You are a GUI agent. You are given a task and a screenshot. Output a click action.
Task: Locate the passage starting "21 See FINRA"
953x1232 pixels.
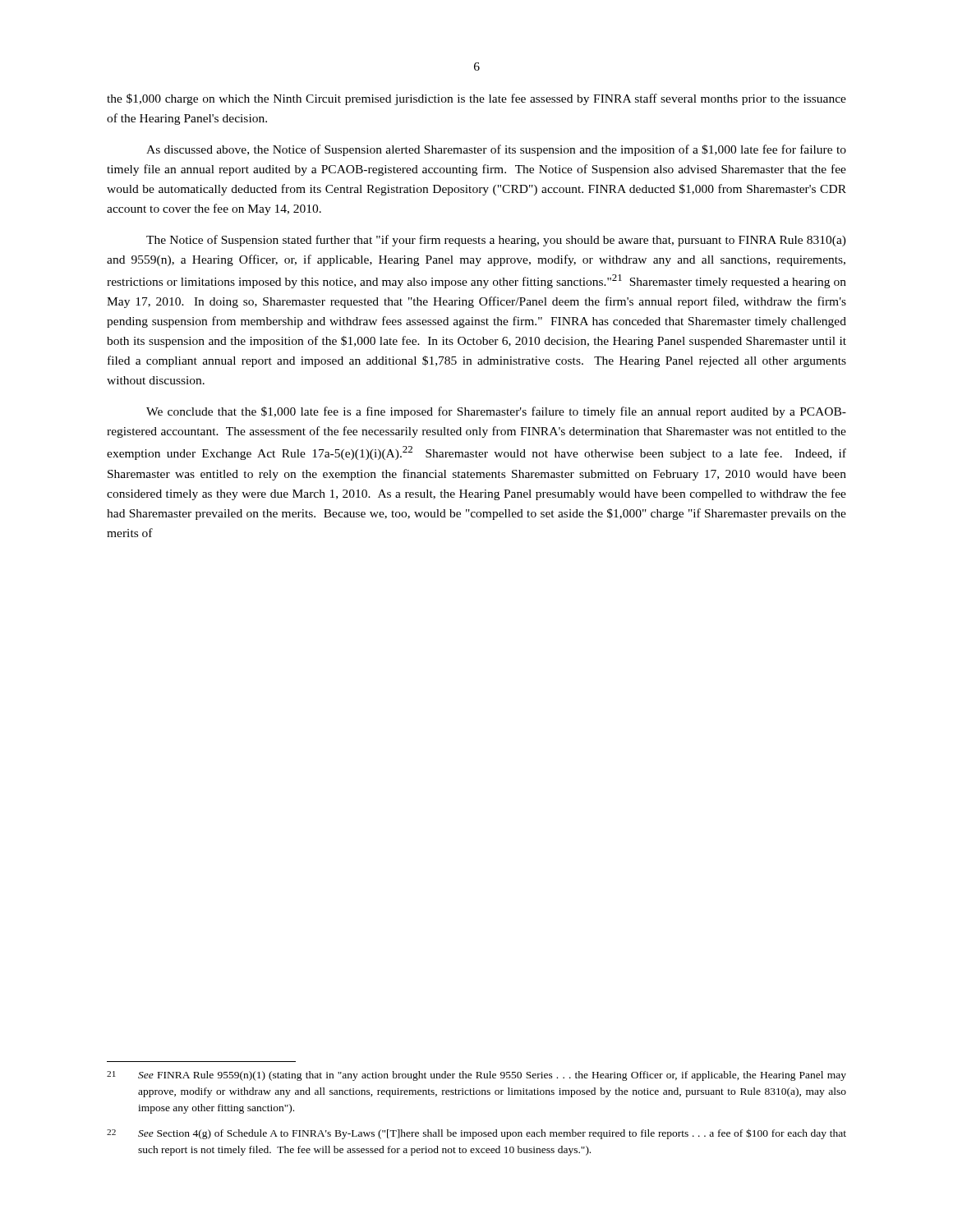[x=476, y=1092]
